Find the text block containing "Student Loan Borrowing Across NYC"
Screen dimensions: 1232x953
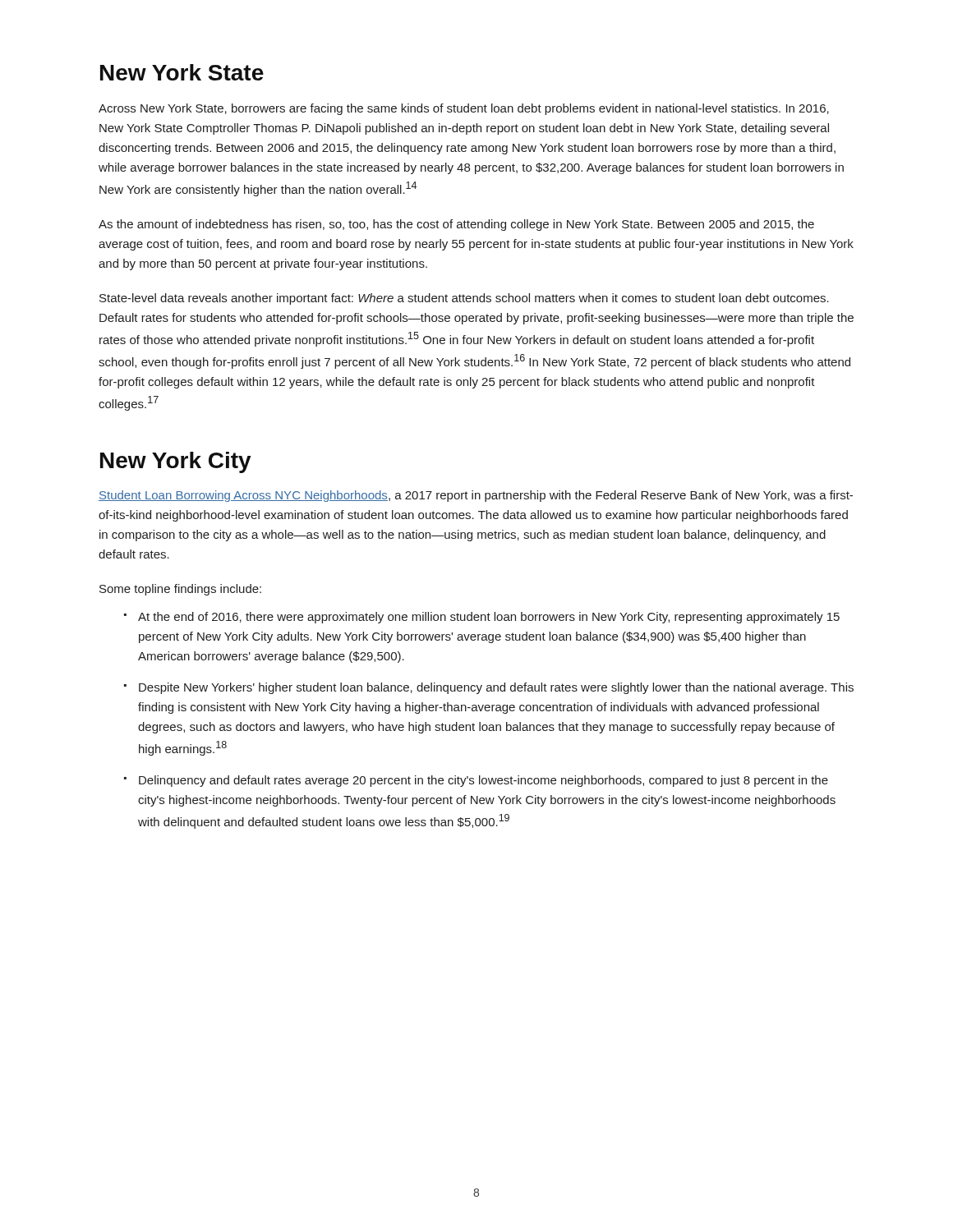click(x=476, y=525)
